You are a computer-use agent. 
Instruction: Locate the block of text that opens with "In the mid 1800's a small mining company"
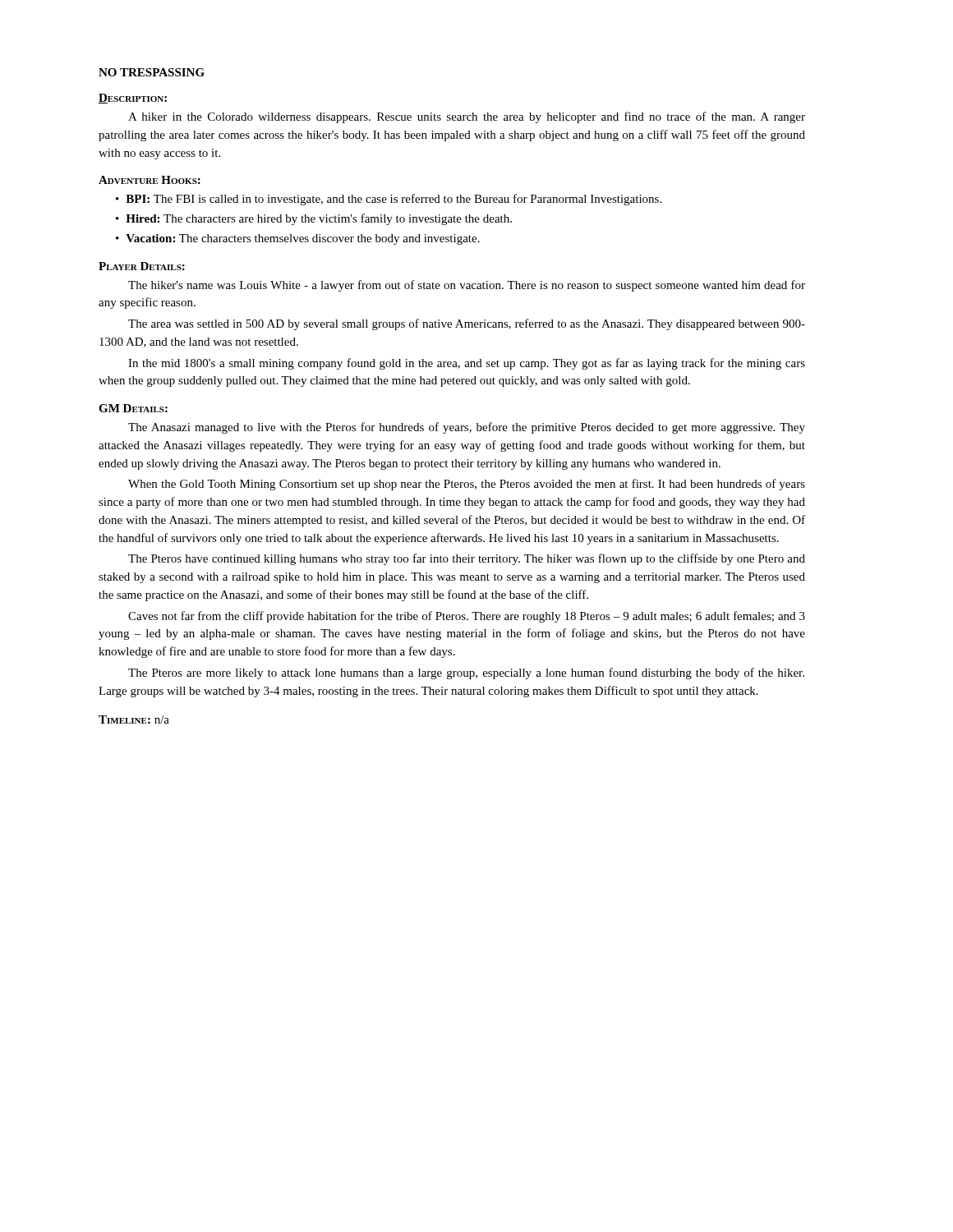click(x=452, y=372)
